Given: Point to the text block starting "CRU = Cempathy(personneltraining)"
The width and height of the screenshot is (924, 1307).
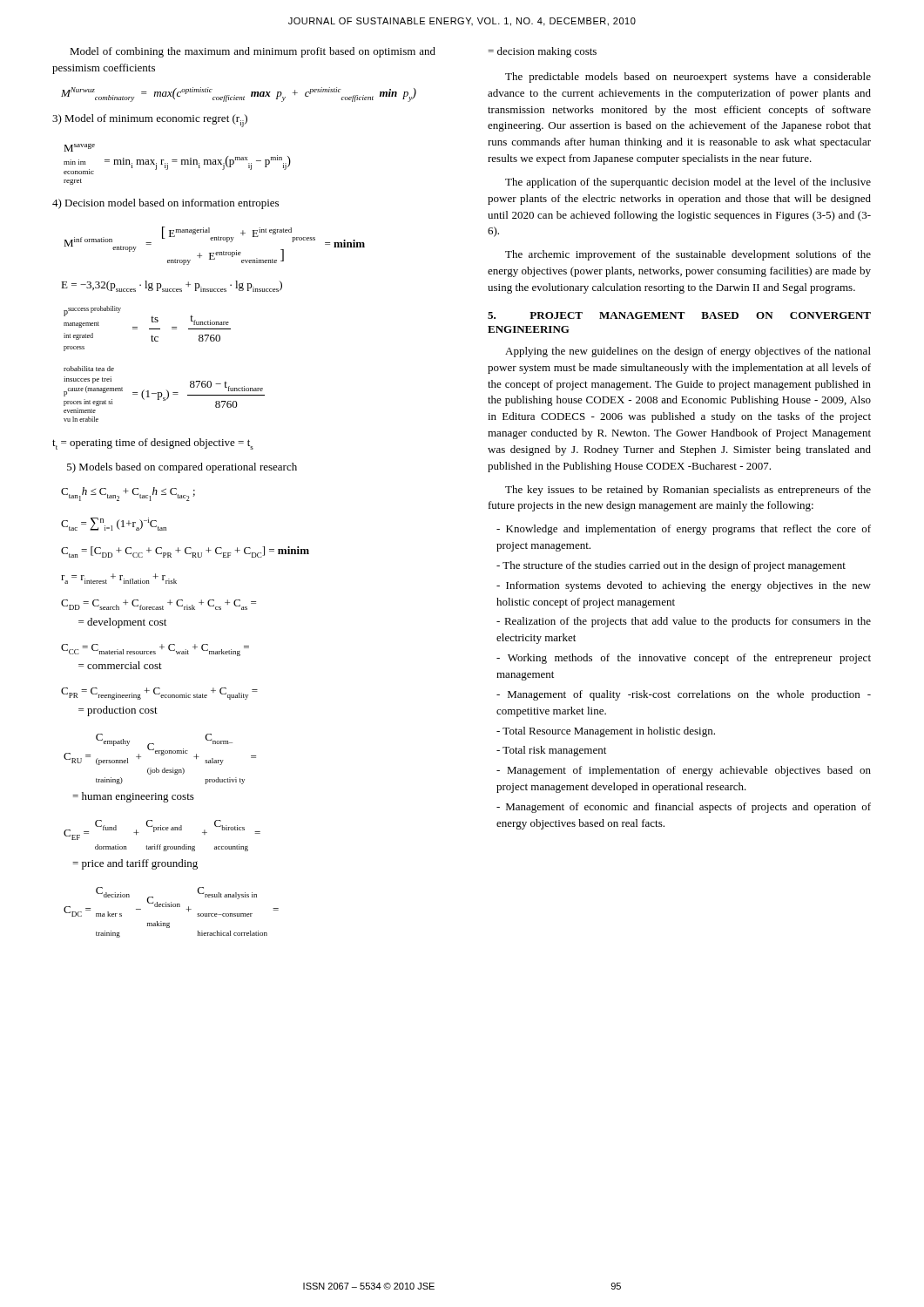Looking at the screenshot, I should pyautogui.click(x=161, y=765).
